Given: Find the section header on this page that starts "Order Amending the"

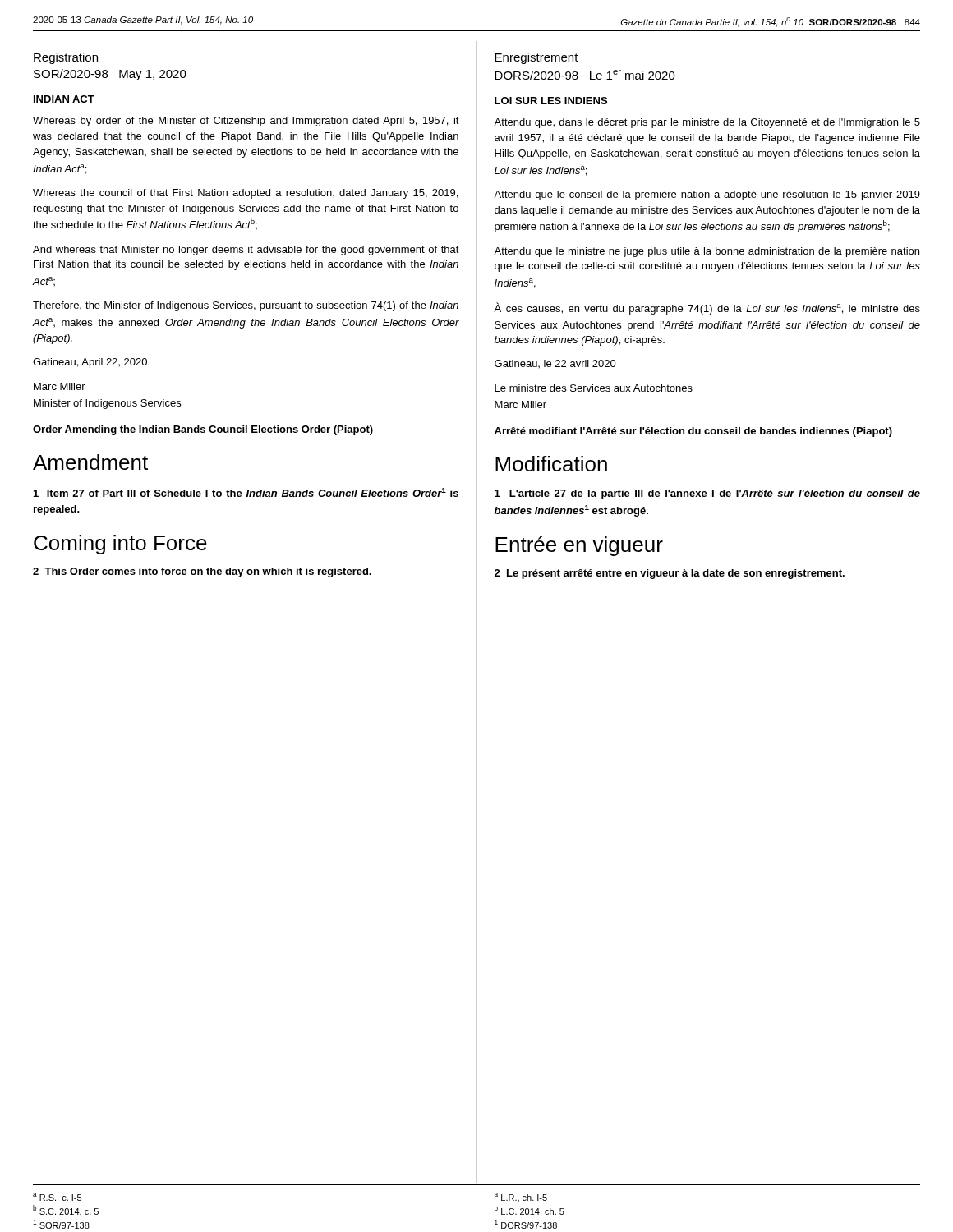Looking at the screenshot, I should [x=203, y=429].
